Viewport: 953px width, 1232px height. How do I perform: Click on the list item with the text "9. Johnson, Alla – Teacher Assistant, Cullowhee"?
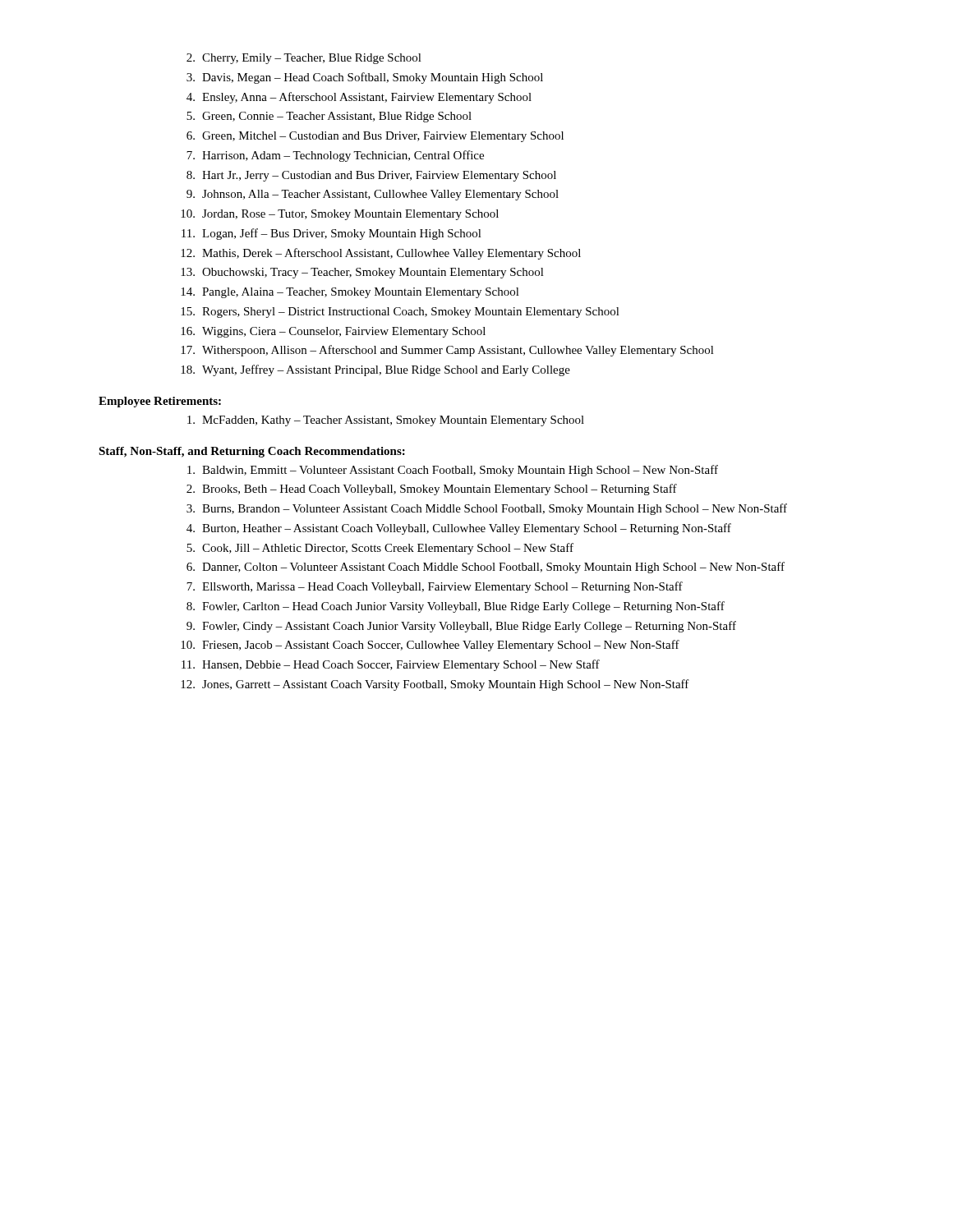[509, 195]
